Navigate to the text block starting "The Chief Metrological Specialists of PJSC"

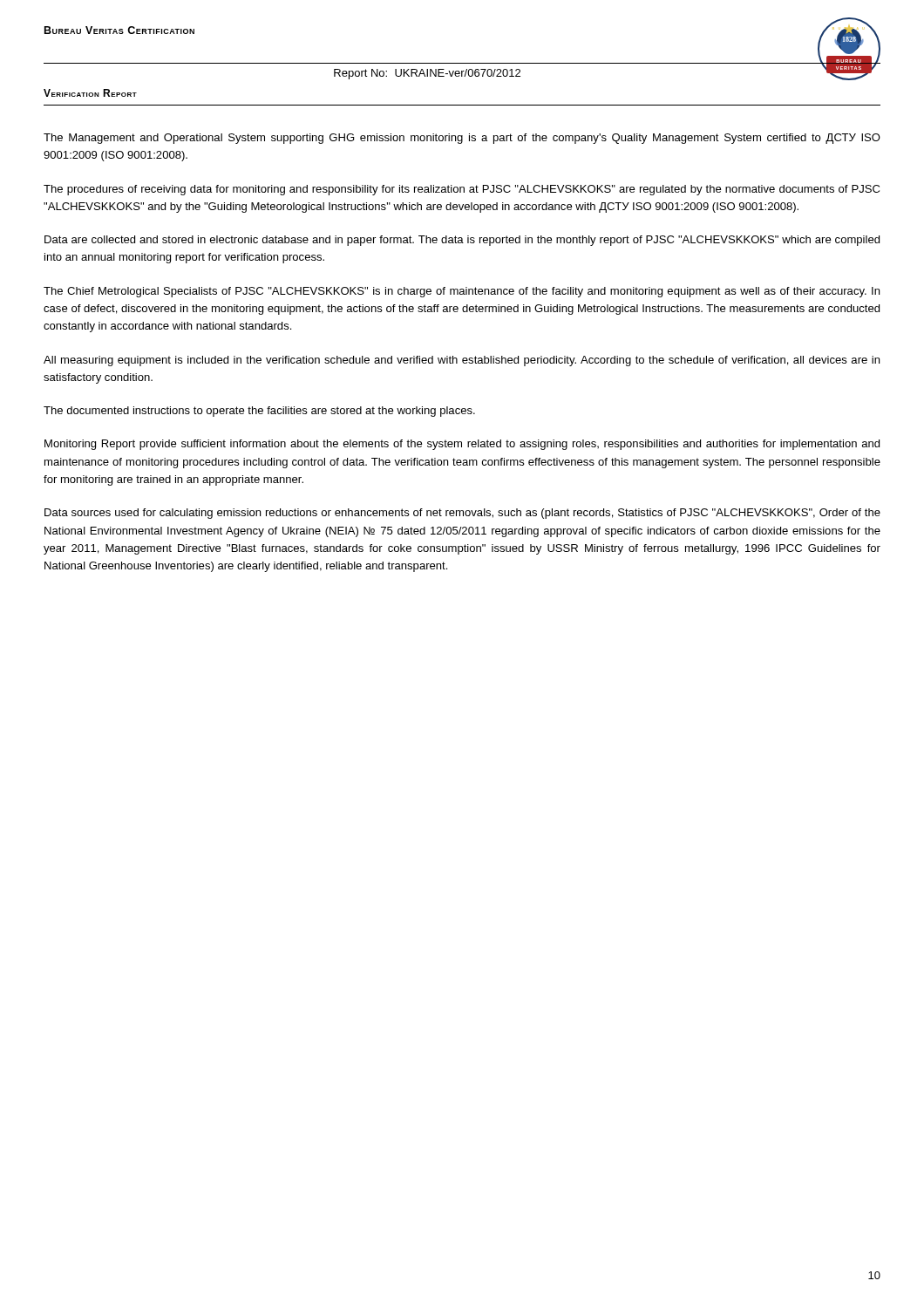462,308
